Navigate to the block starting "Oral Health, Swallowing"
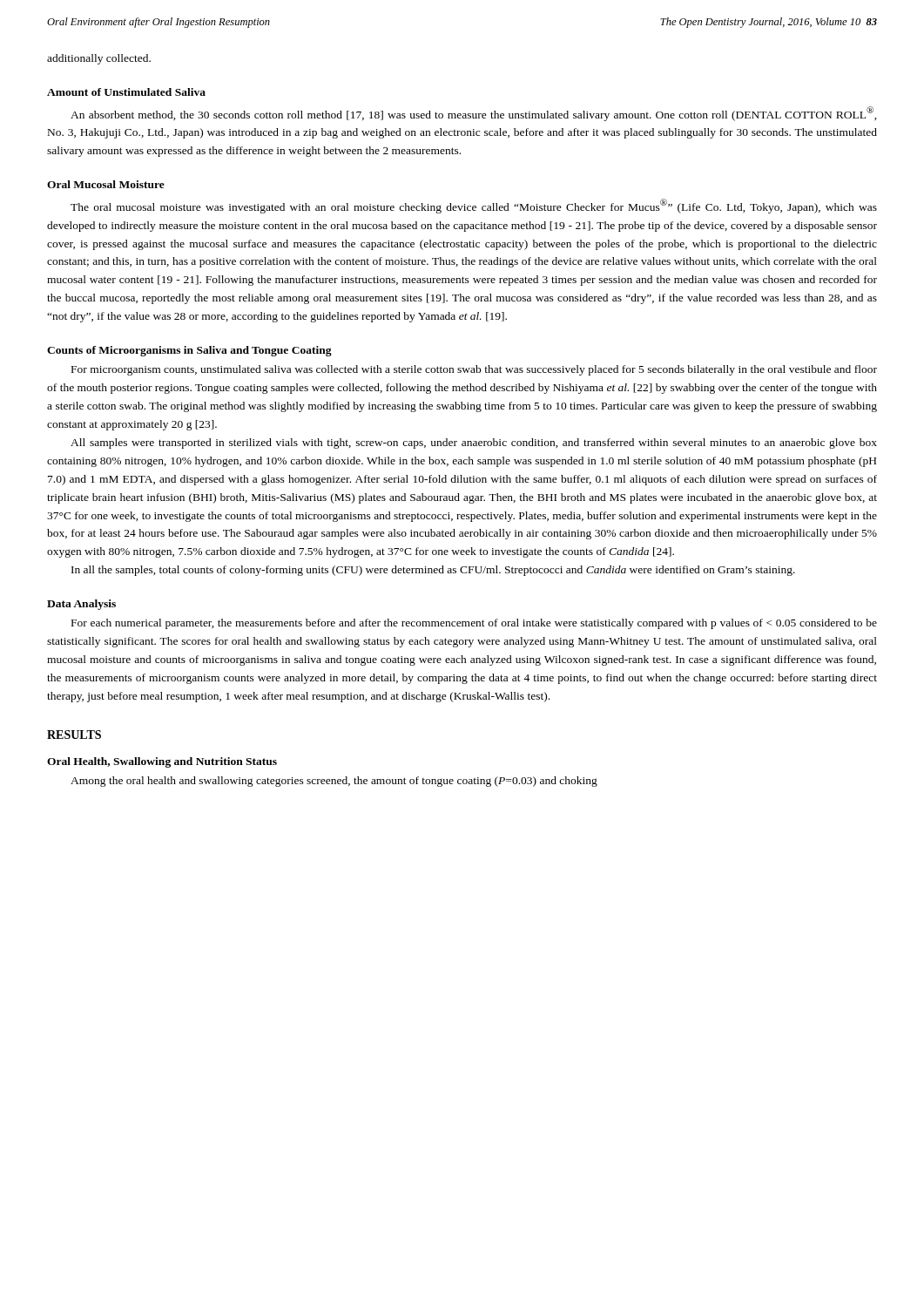The height and width of the screenshot is (1307, 924). pos(162,761)
